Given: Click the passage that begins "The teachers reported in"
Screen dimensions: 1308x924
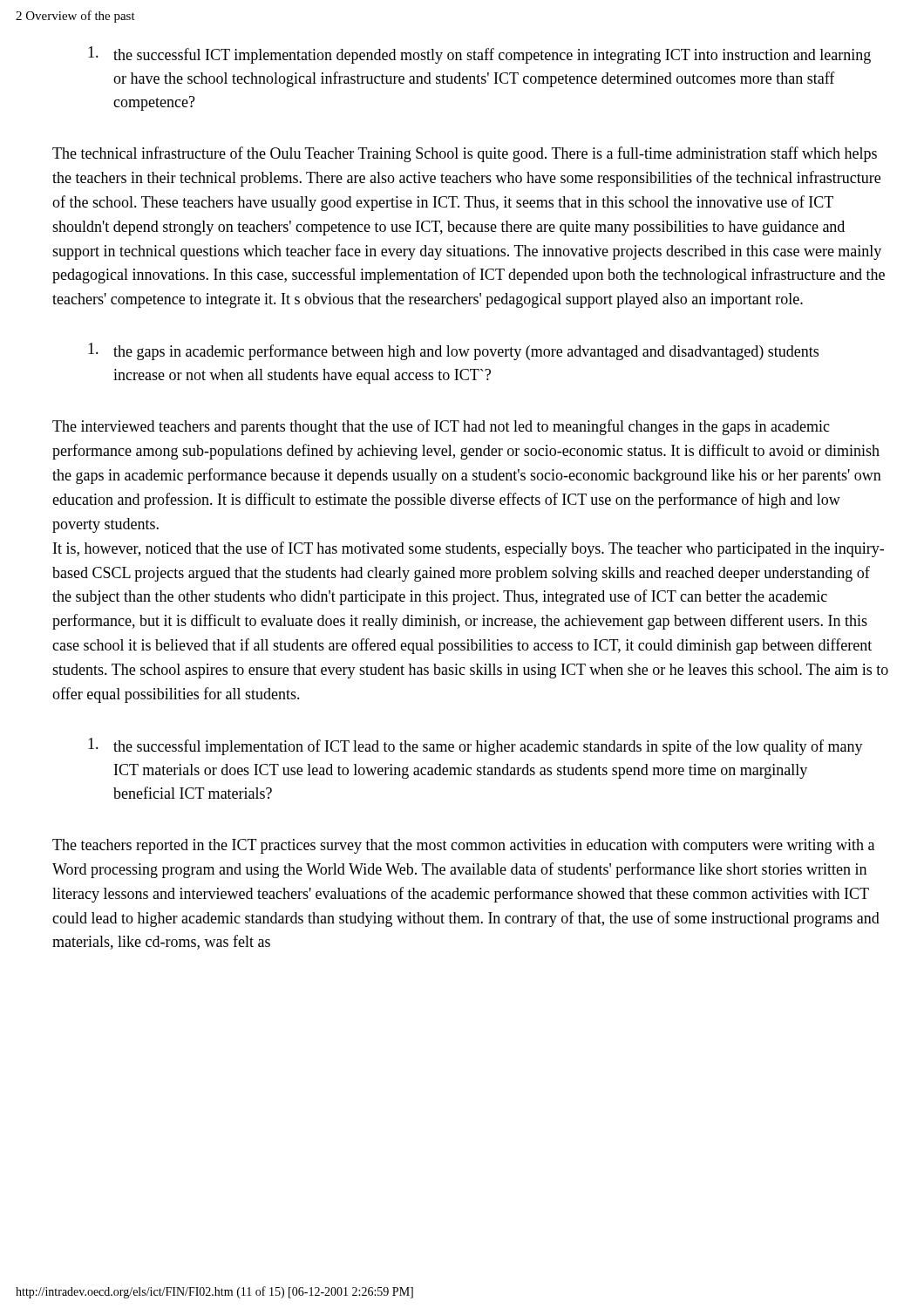Looking at the screenshot, I should 466,894.
